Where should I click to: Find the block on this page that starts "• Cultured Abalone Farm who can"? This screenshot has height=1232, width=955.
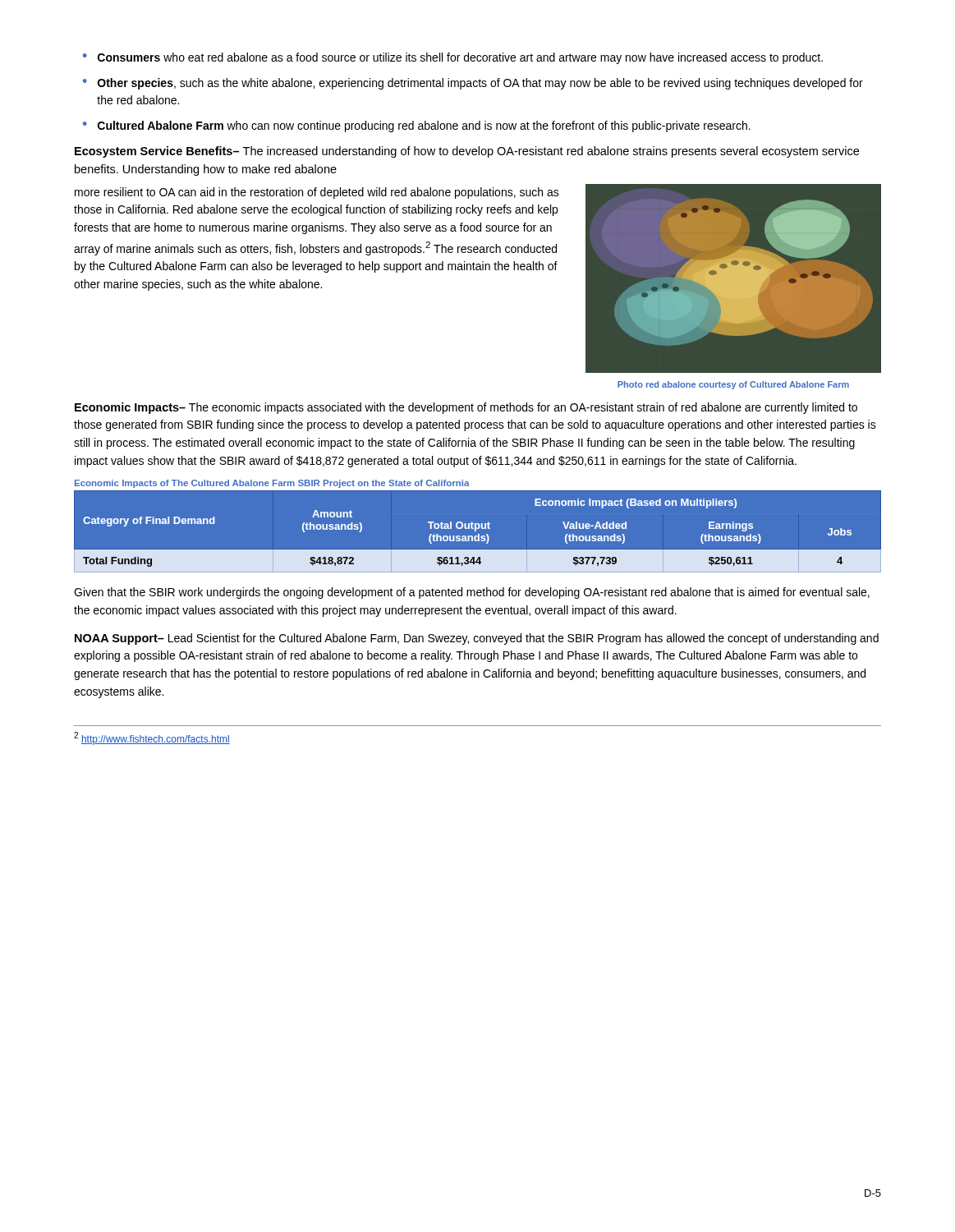click(482, 126)
